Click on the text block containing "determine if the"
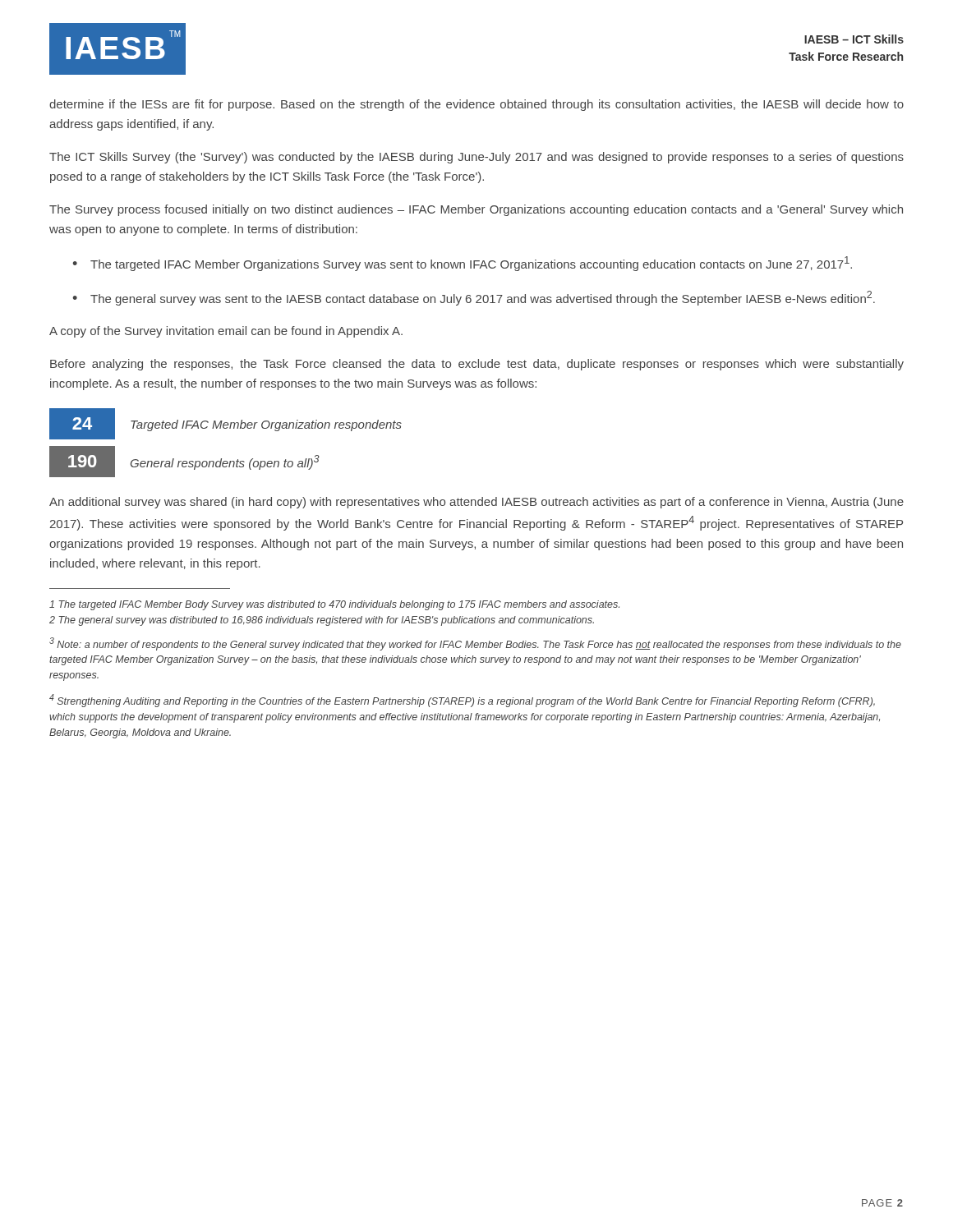The height and width of the screenshot is (1232, 953). pyautogui.click(x=476, y=114)
